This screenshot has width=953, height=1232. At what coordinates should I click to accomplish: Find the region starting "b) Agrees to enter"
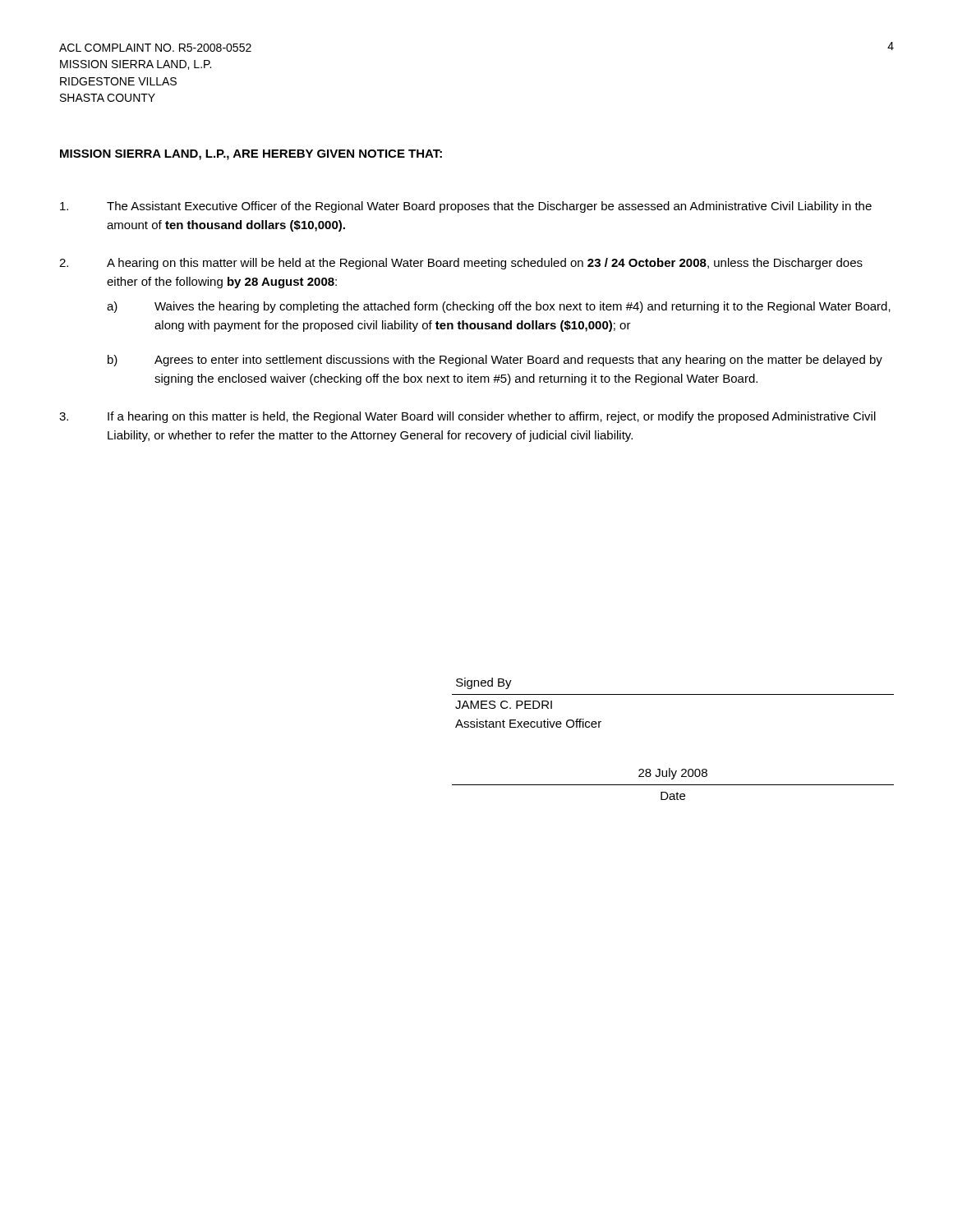point(500,369)
